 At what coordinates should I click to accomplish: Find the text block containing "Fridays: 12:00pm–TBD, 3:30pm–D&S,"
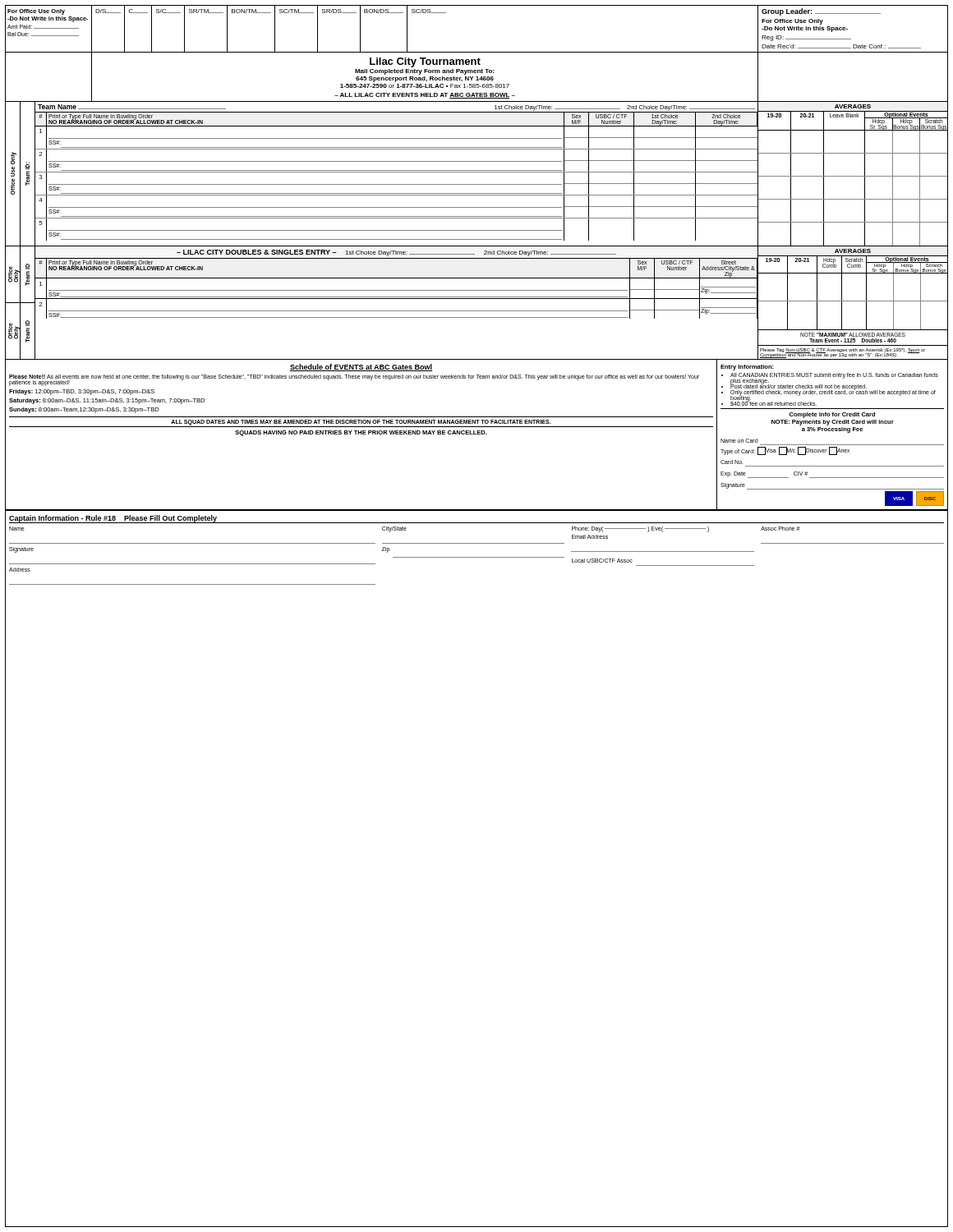[82, 391]
